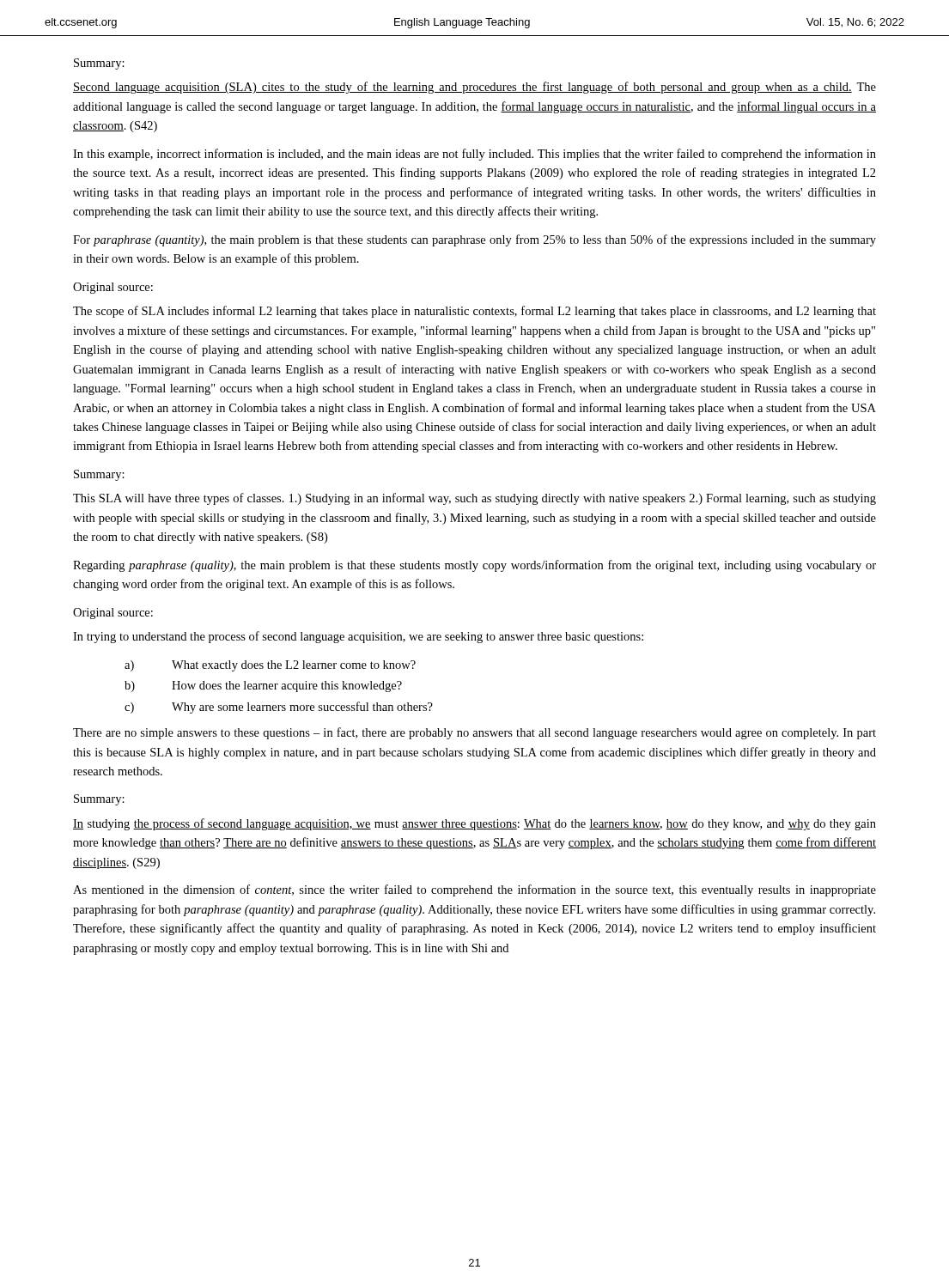This screenshot has width=949, height=1288.
Task: Point to the block beginning "c) Why are some learners more"
Action: pos(279,708)
